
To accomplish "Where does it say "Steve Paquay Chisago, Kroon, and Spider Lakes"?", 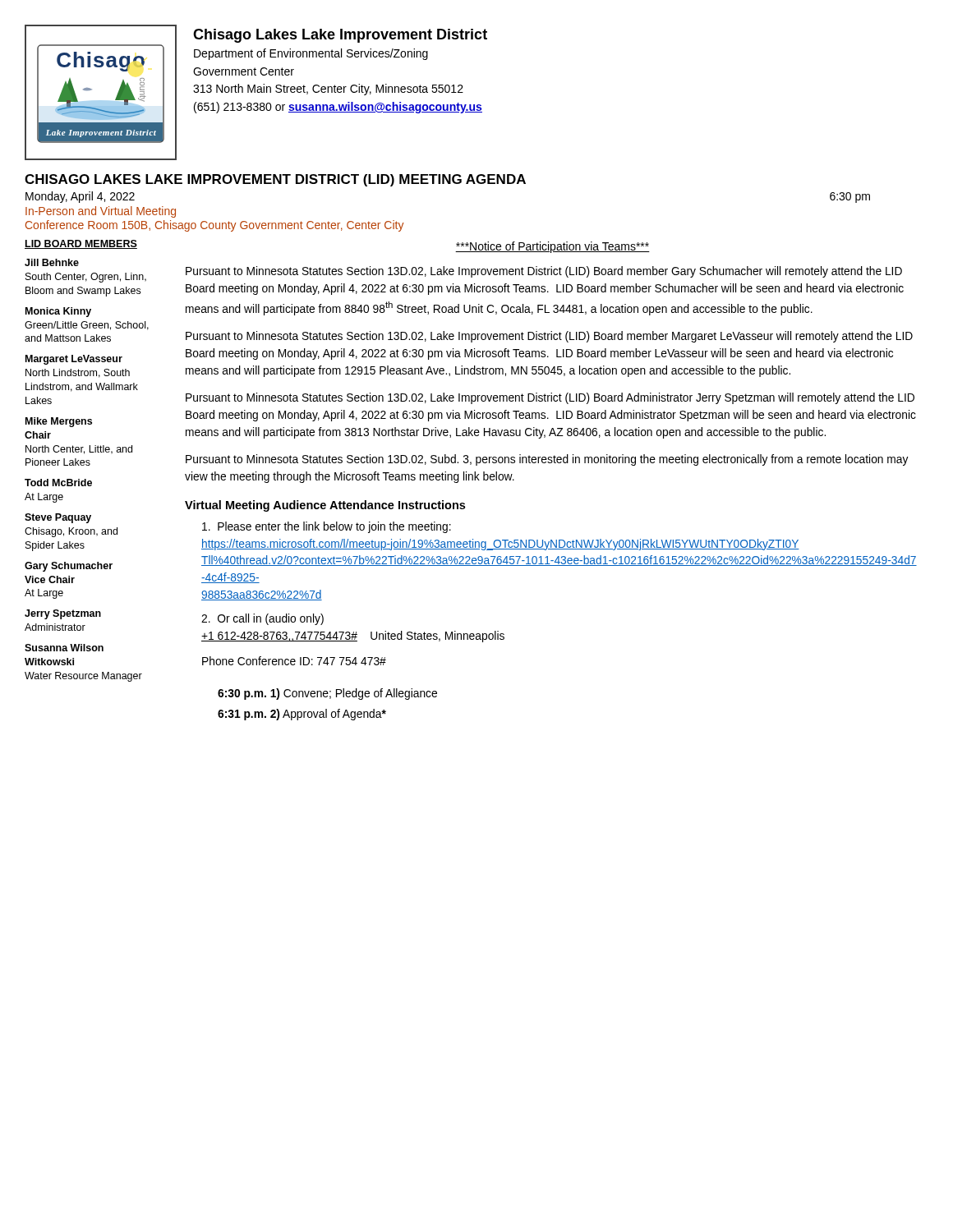I will [71, 531].
